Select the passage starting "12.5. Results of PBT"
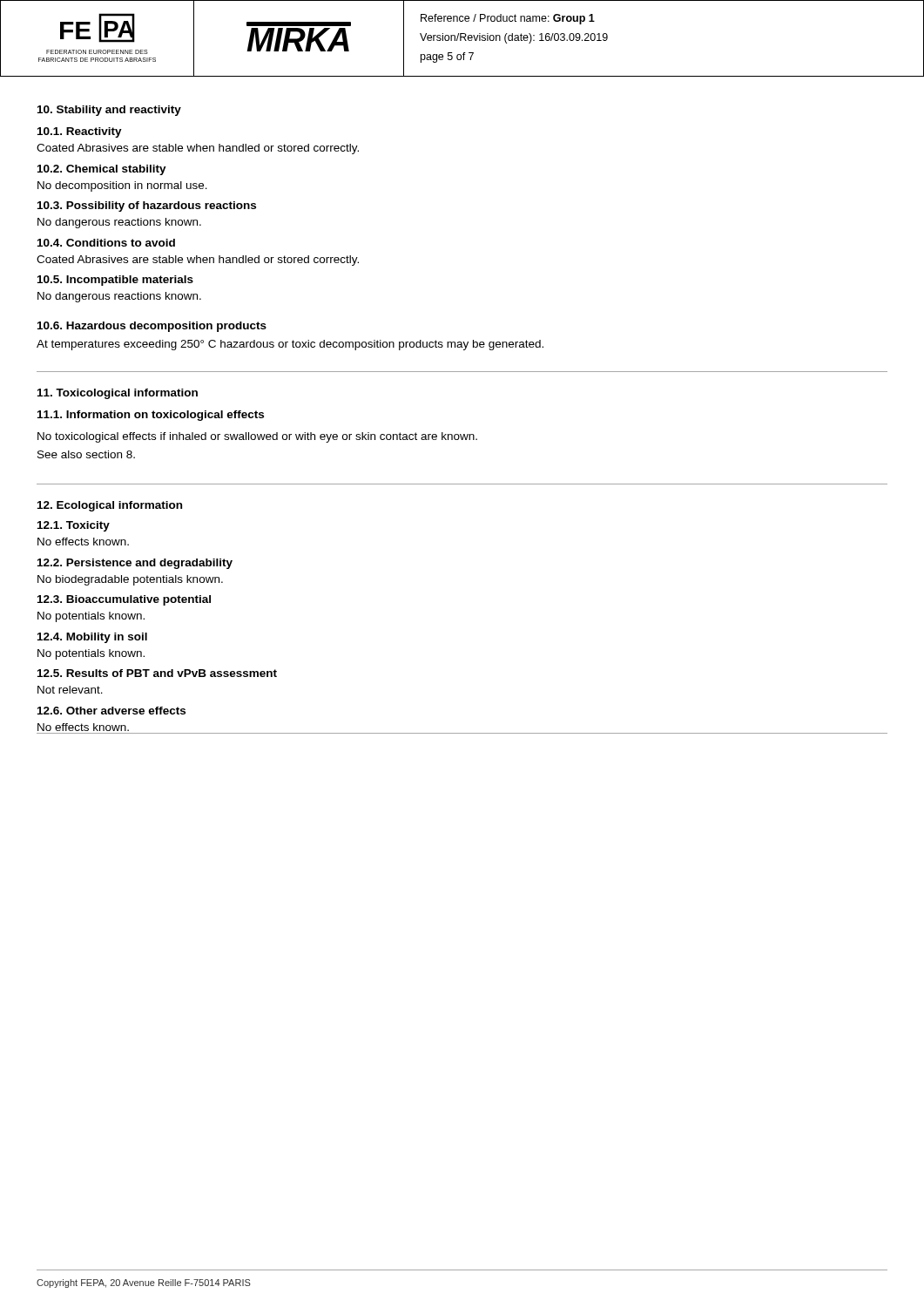This screenshot has width=924, height=1307. pos(157,673)
